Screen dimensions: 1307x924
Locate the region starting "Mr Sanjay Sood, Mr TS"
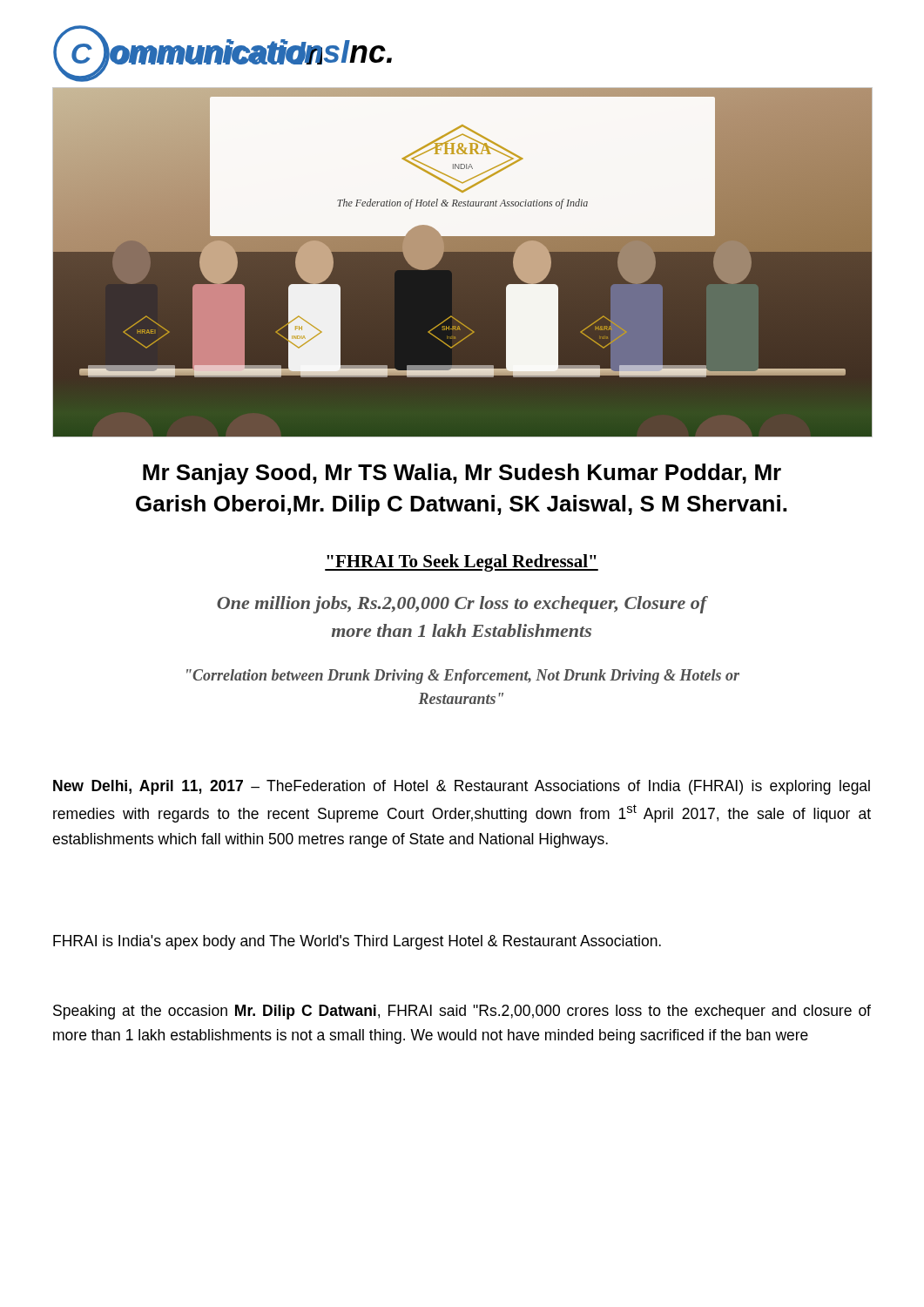coord(462,488)
